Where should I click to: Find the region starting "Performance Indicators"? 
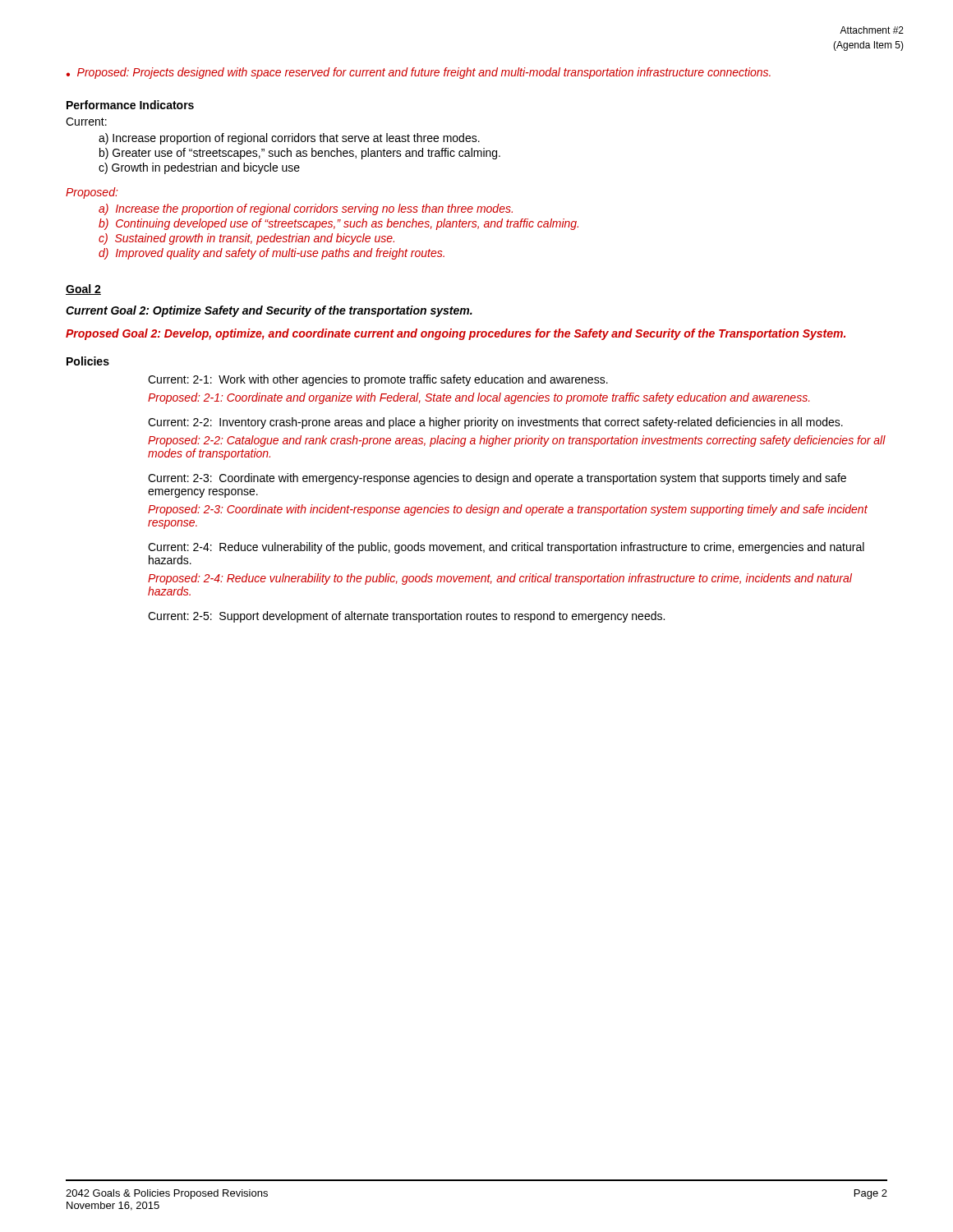pyautogui.click(x=130, y=105)
